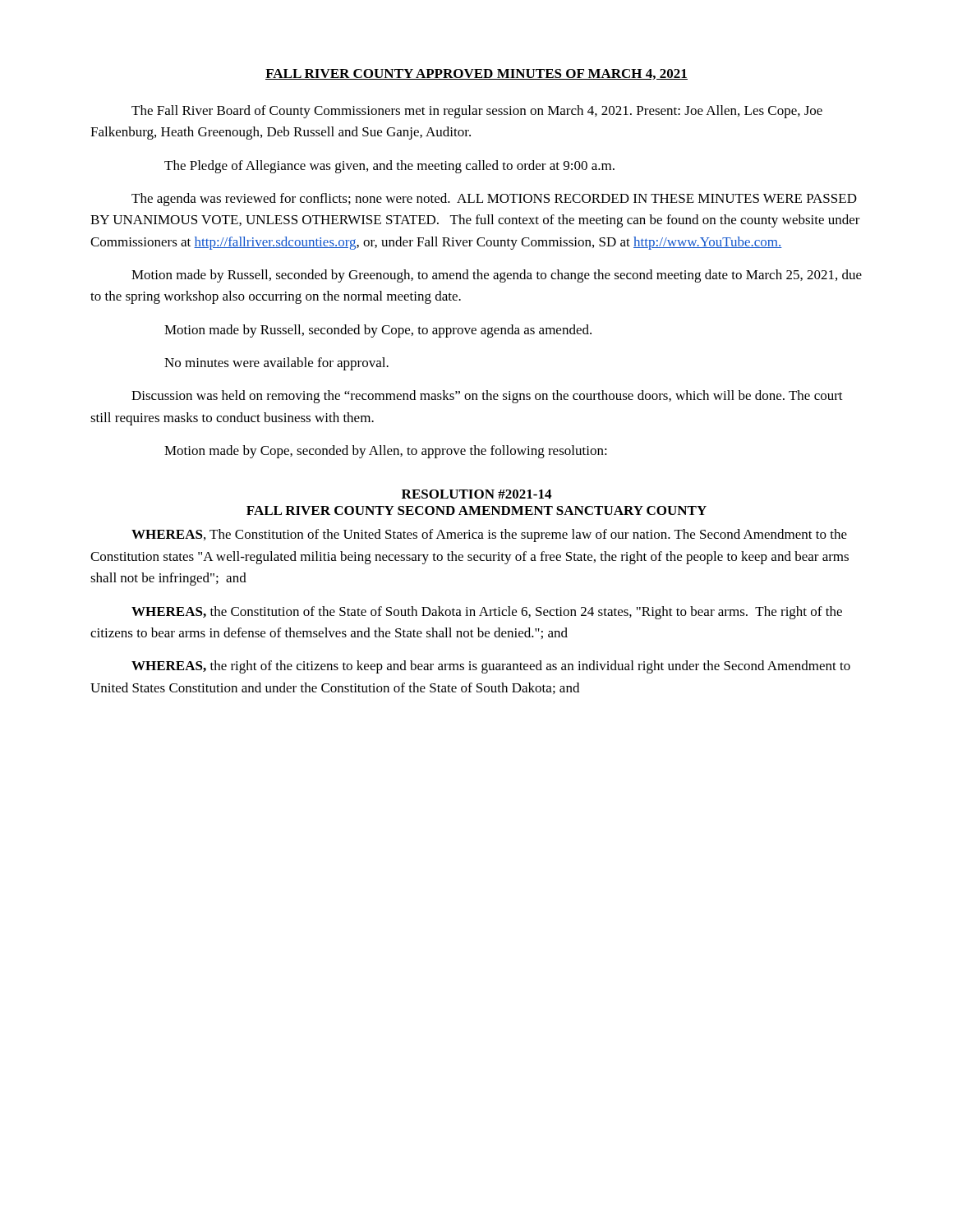
Task: Find the text block starting "WHEREAS, the Constitution"
Action: pos(476,622)
